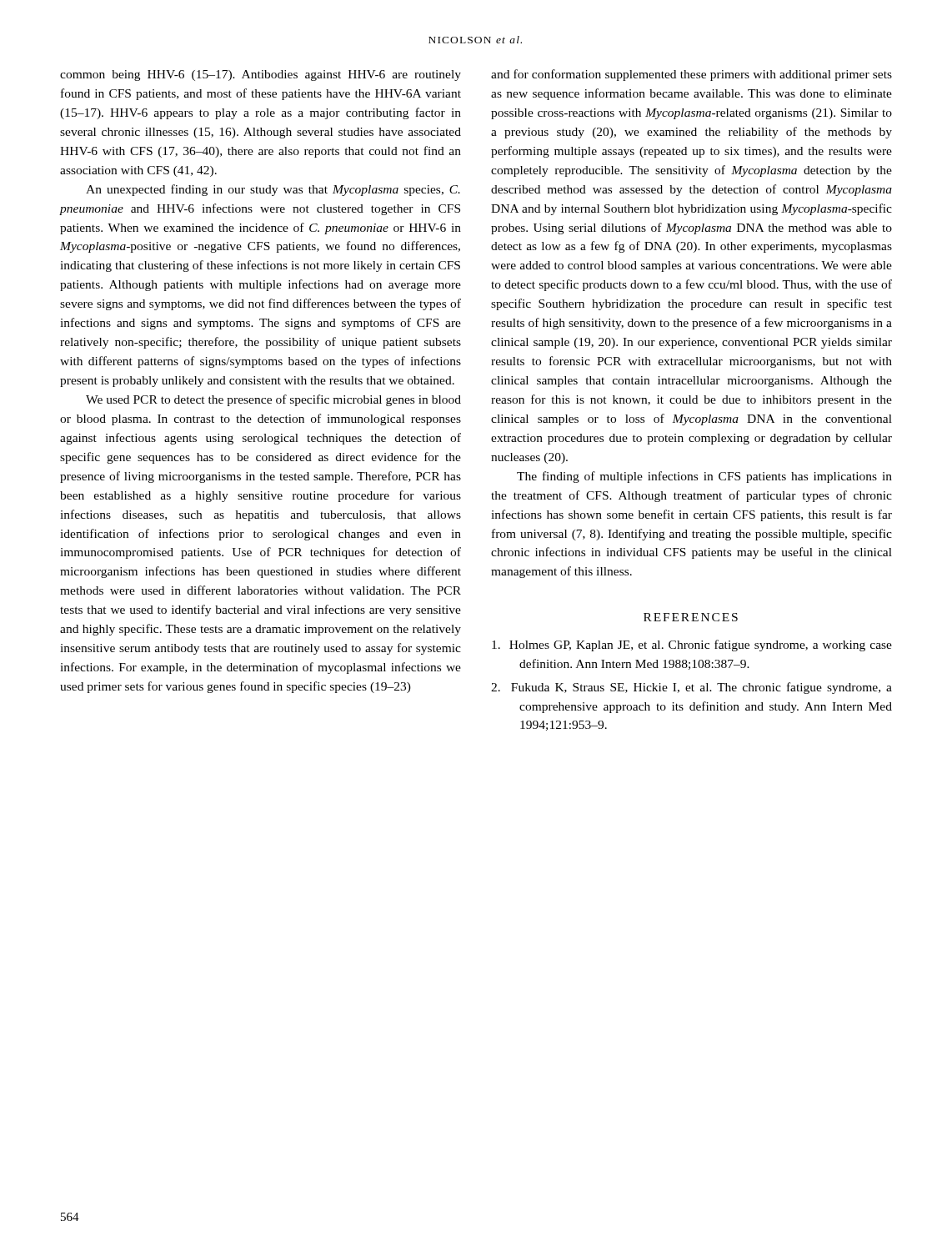Image resolution: width=952 pixels, height=1251 pixels.
Task: Select the text starting "2. Fukuda K,"
Action: click(692, 706)
